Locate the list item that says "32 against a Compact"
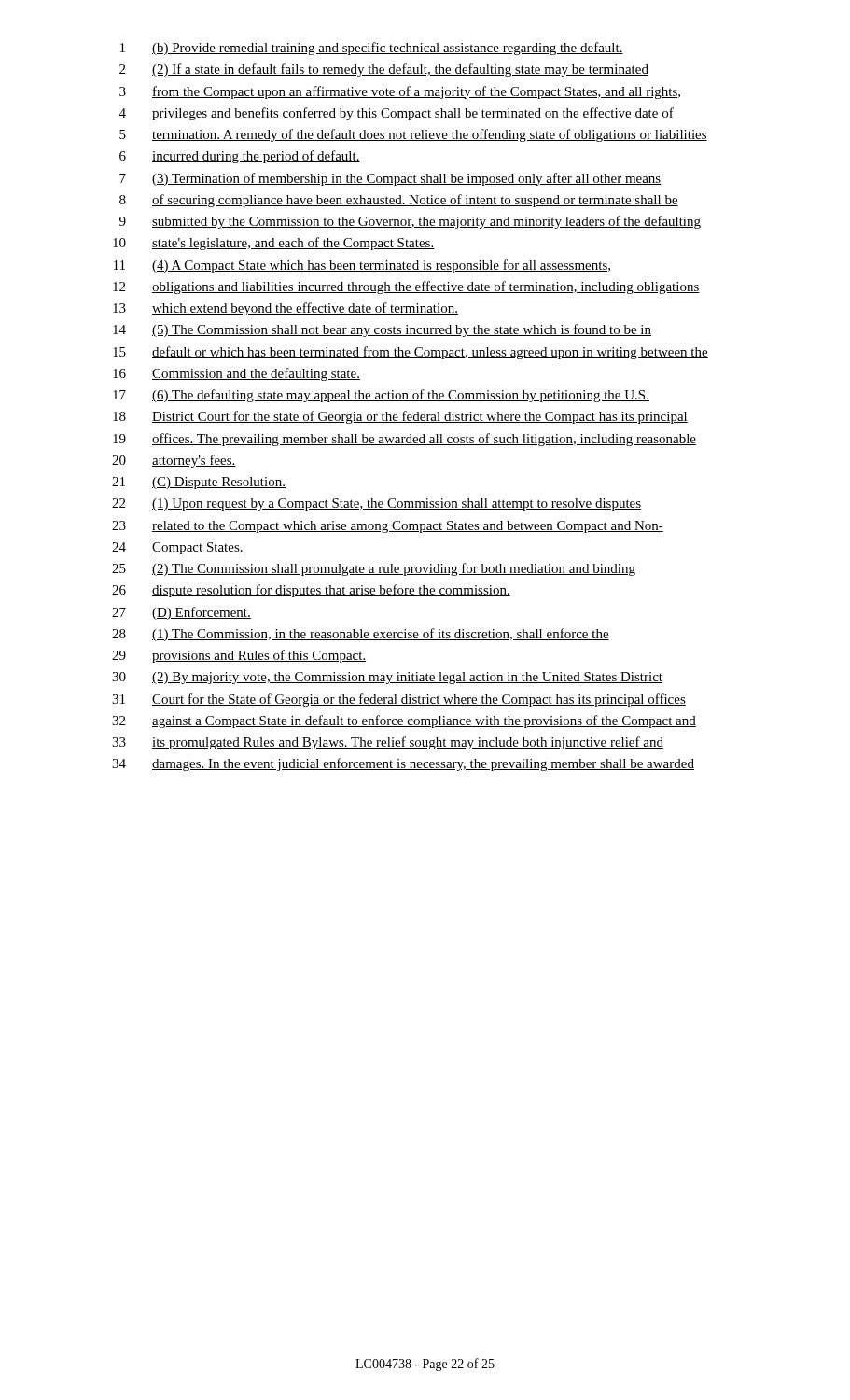 [385, 721]
